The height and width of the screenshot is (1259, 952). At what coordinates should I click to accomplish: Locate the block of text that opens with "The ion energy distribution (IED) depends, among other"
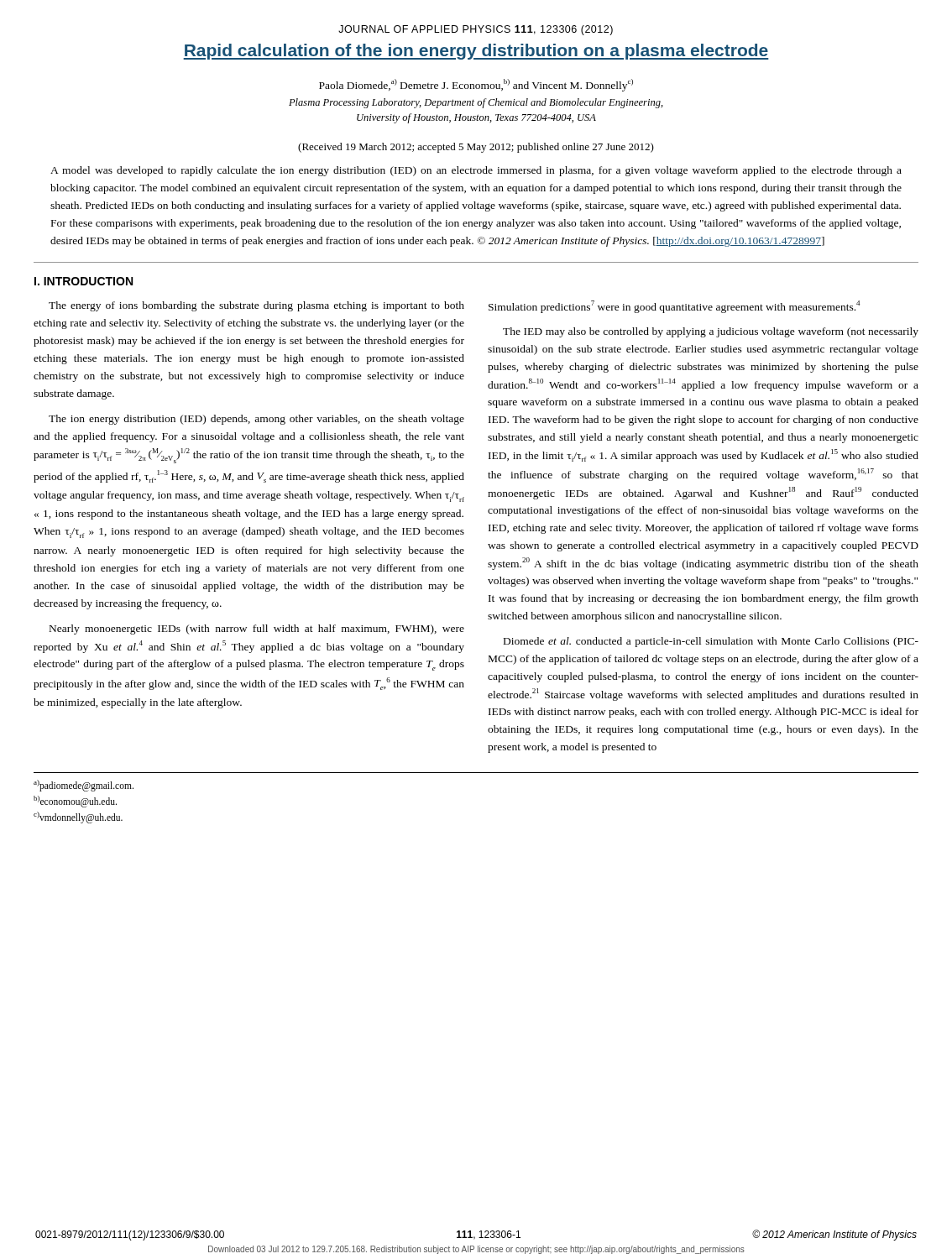point(249,511)
